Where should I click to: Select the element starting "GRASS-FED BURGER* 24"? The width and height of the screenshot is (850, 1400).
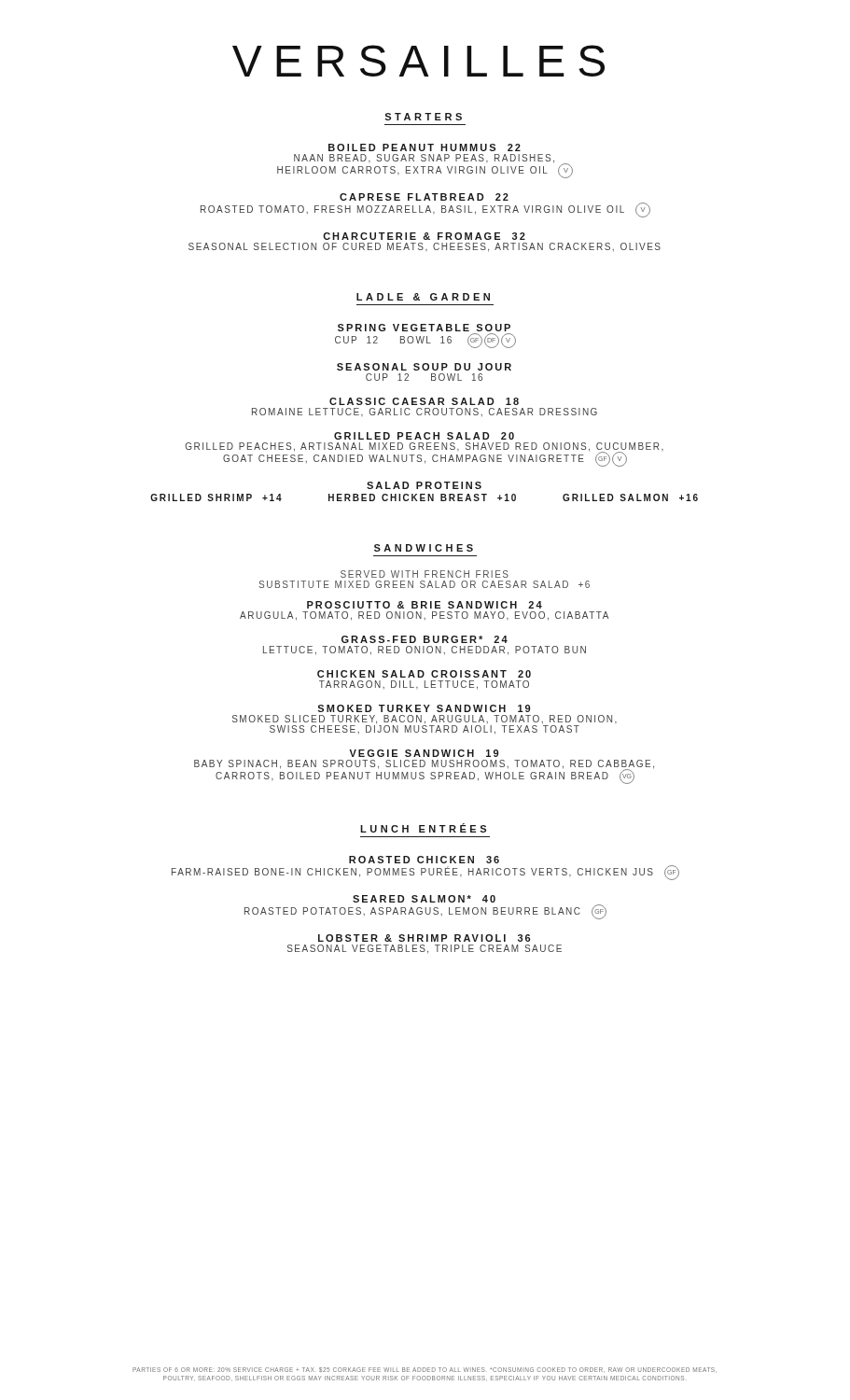pos(425,644)
